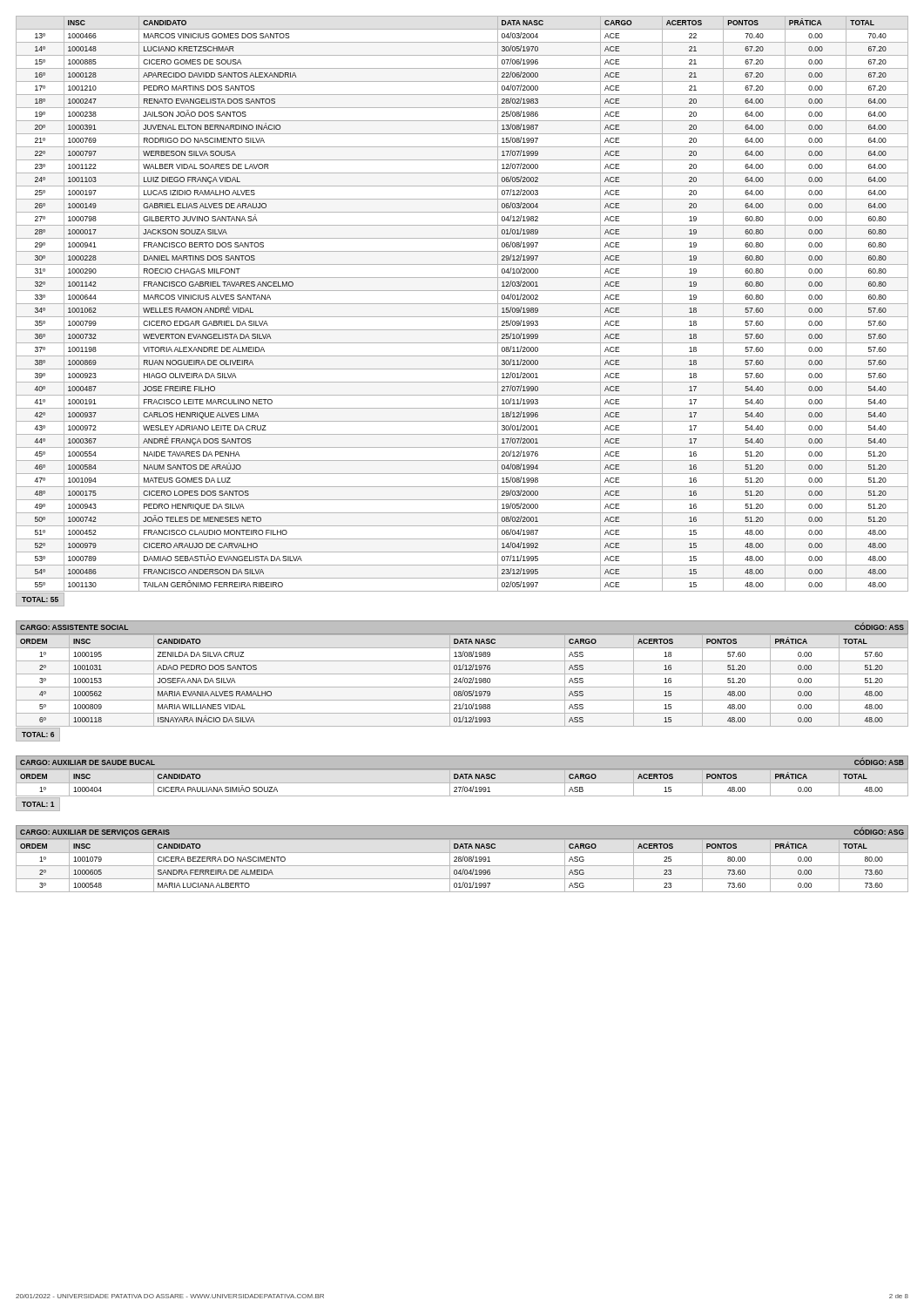Navigate to the text starting "CARGO: AUXILIAR DE SERVIÇOS GERAIS"

[462, 832]
